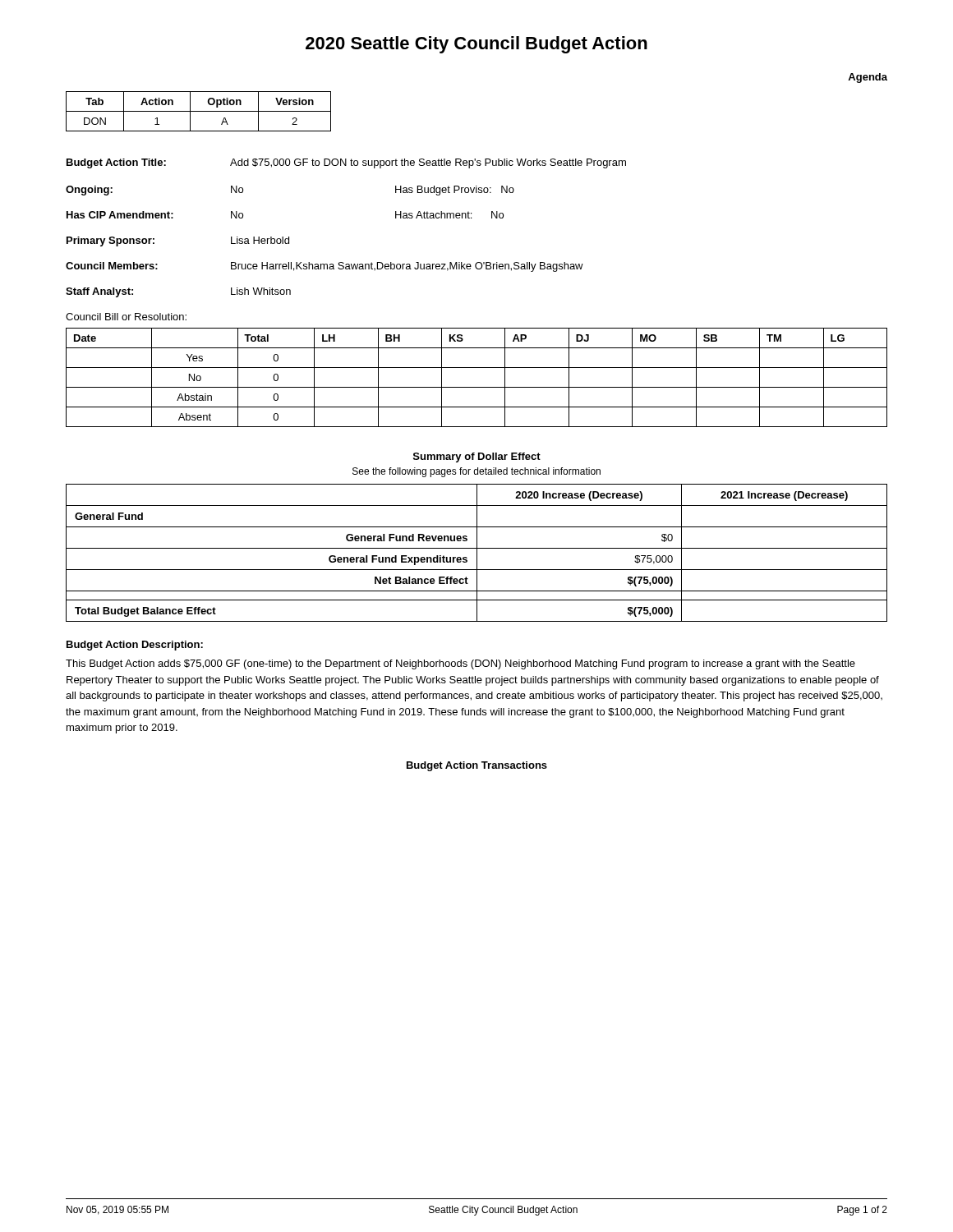Select the text block with the text "This Budget Action adds"
Screen dimensions: 1232x953
pos(474,695)
